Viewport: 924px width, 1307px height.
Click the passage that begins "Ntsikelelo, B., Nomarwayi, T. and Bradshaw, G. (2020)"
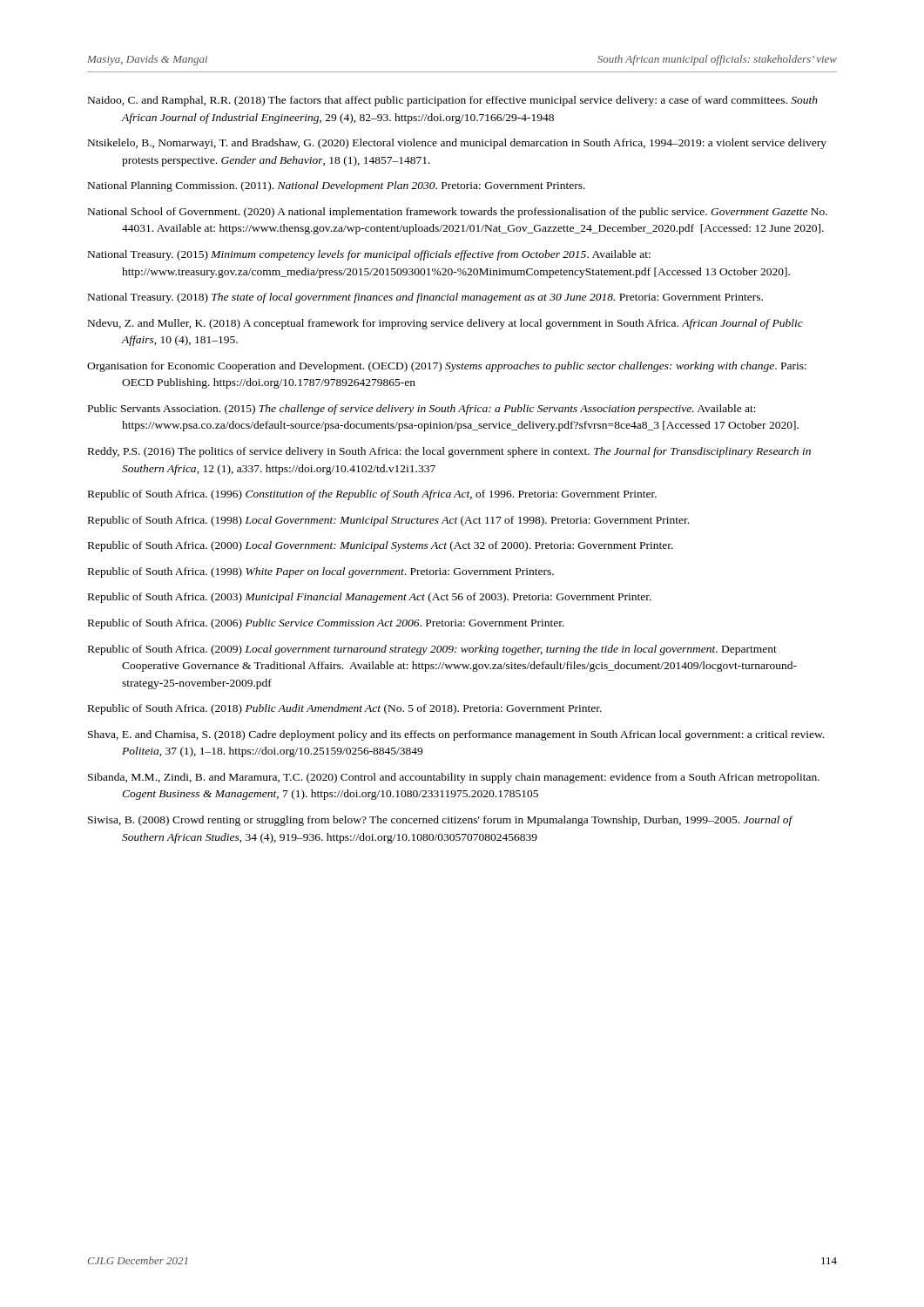click(x=457, y=151)
